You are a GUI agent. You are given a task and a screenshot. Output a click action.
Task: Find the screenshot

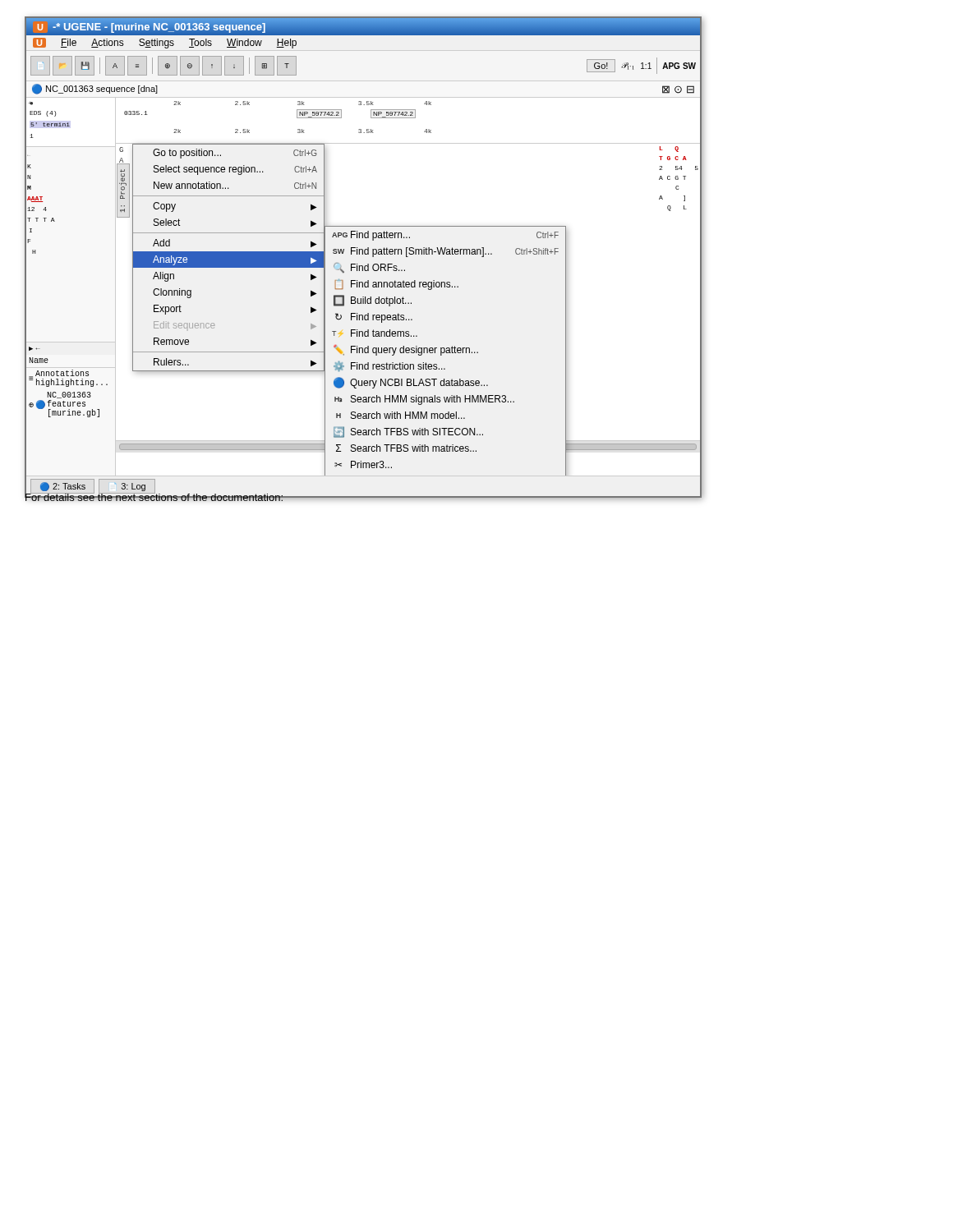tap(363, 257)
